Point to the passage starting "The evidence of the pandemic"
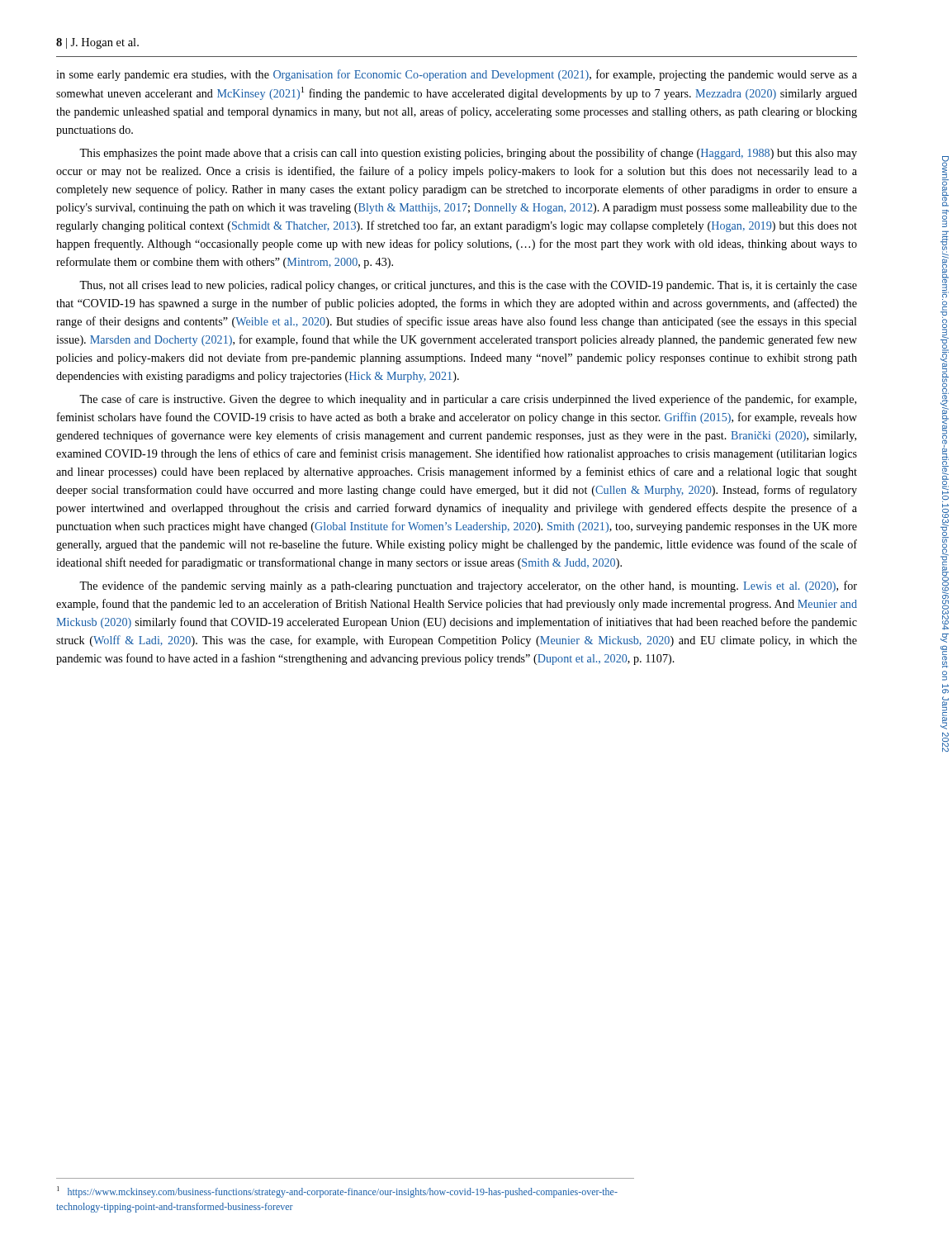952x1239 pixels. [457, 622]
